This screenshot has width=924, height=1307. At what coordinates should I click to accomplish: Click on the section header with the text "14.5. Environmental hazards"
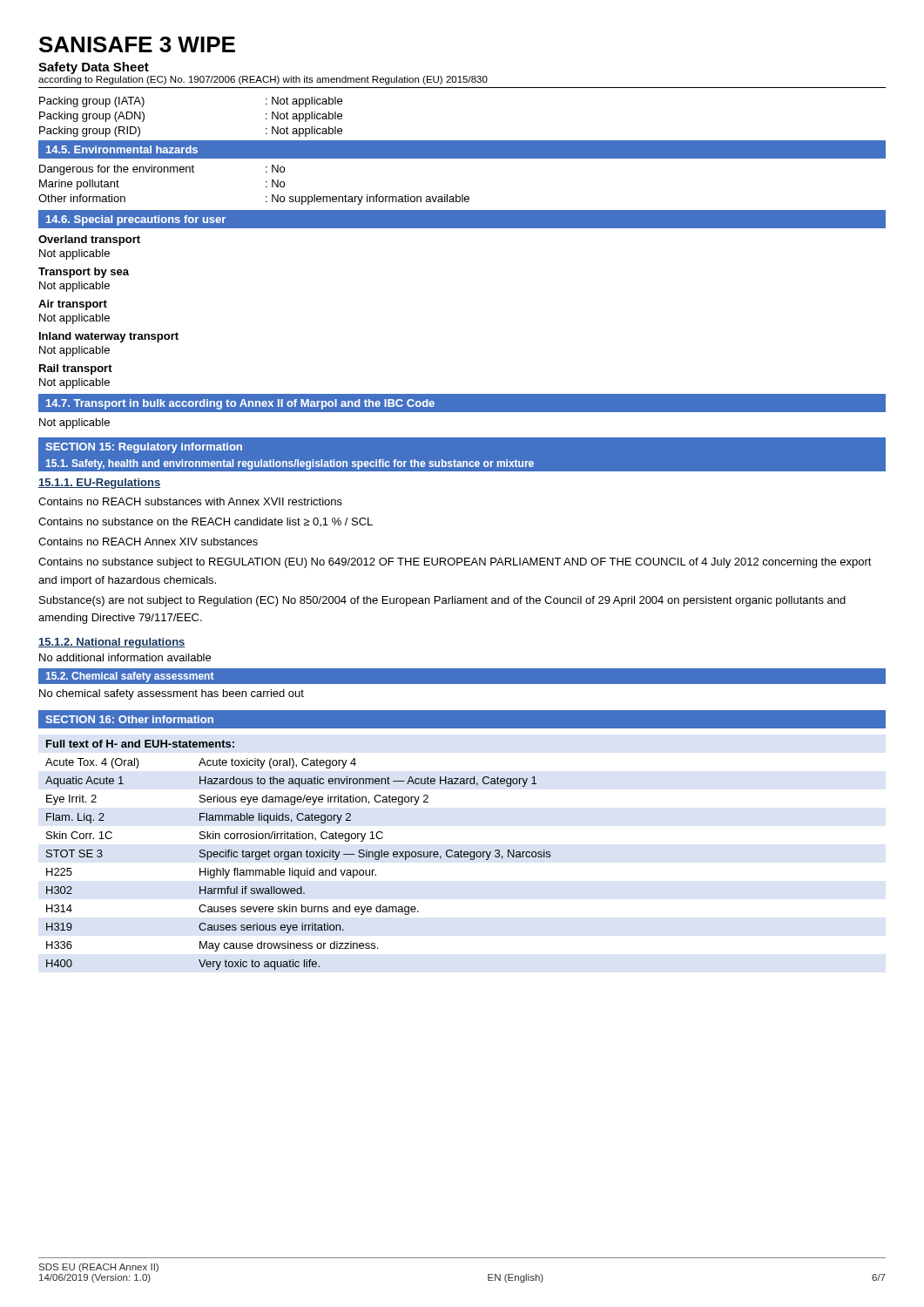coord(122,149)
